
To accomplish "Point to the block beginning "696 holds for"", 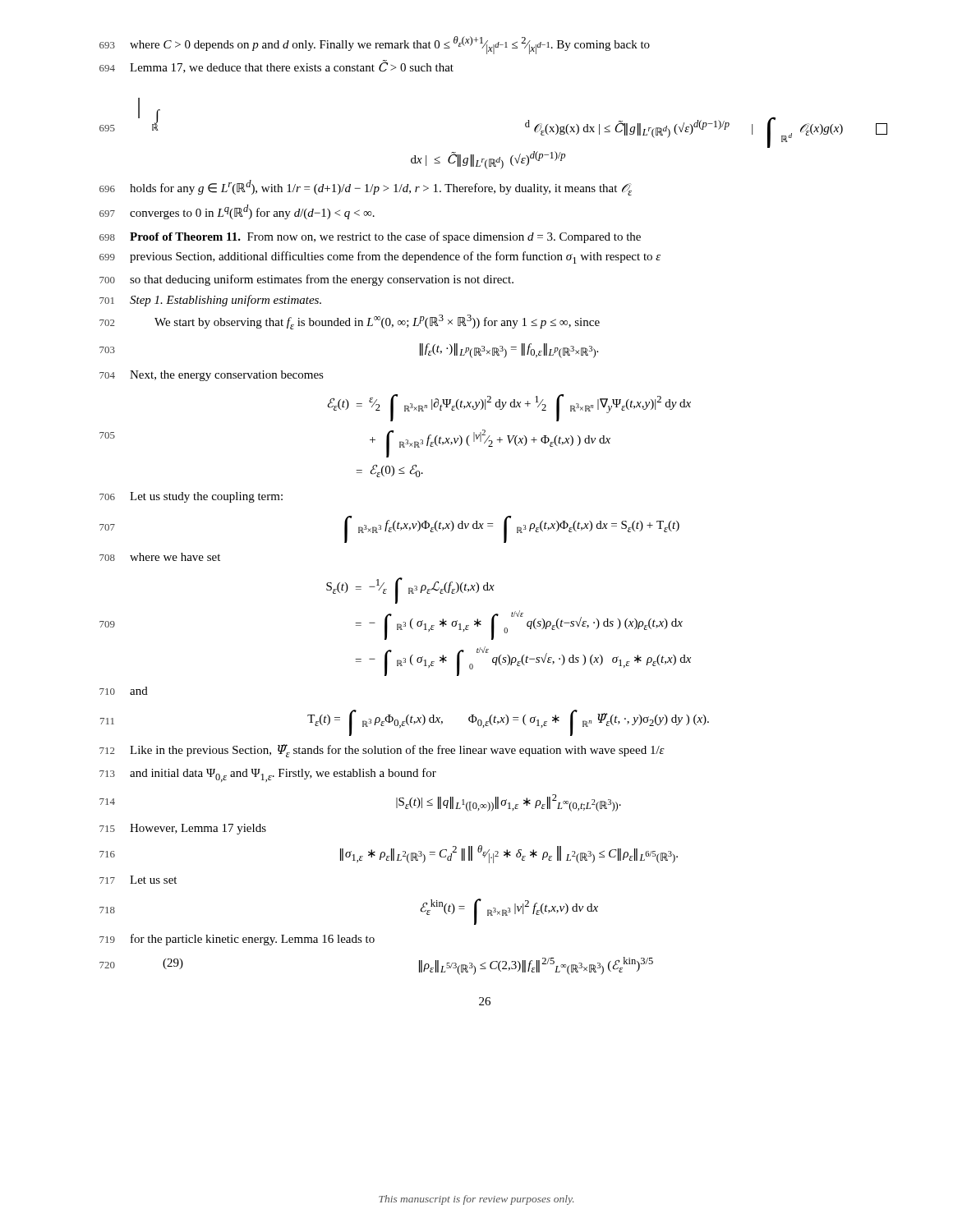I will coord(485,199).
